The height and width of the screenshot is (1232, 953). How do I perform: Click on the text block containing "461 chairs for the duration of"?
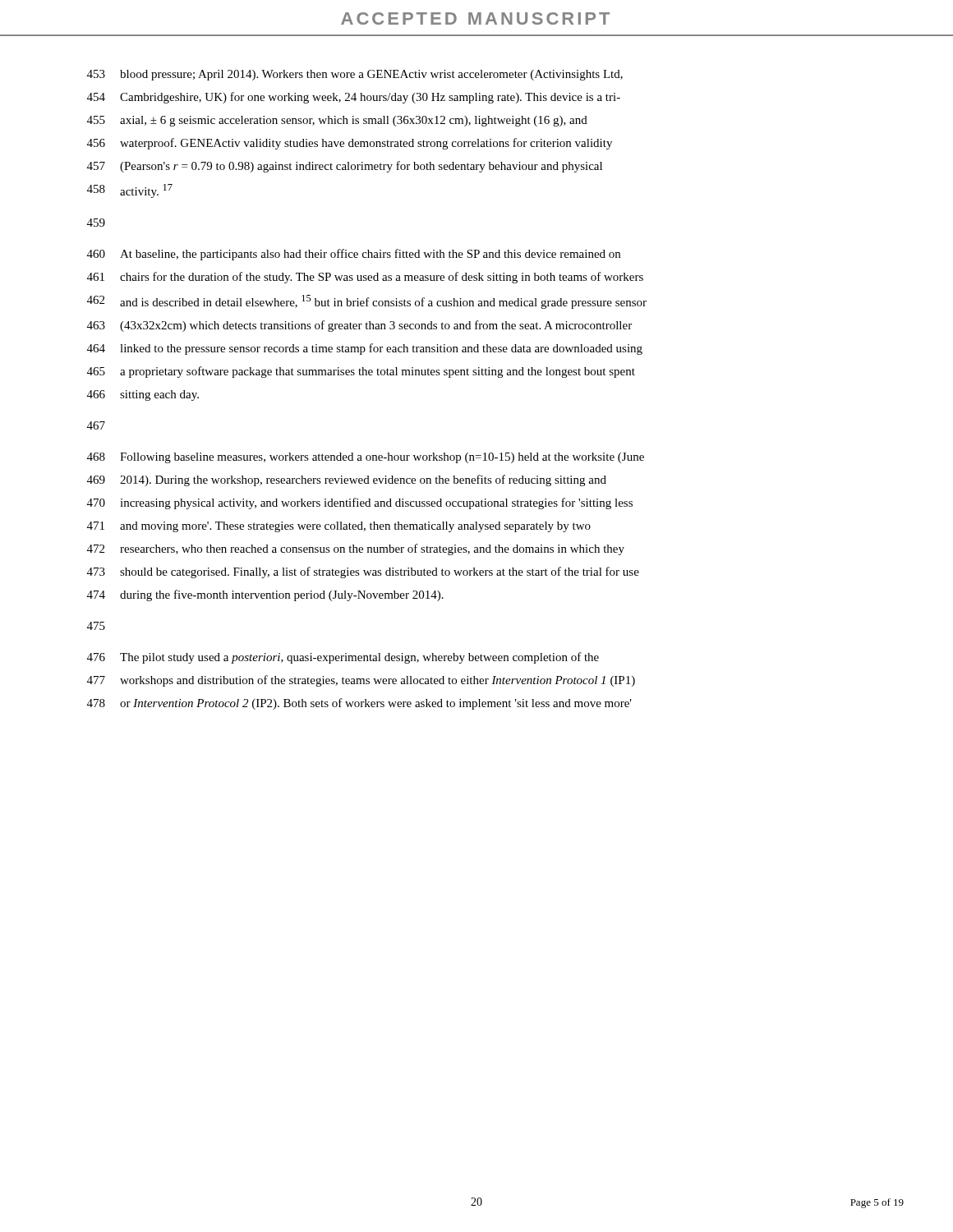click(476, 277)
